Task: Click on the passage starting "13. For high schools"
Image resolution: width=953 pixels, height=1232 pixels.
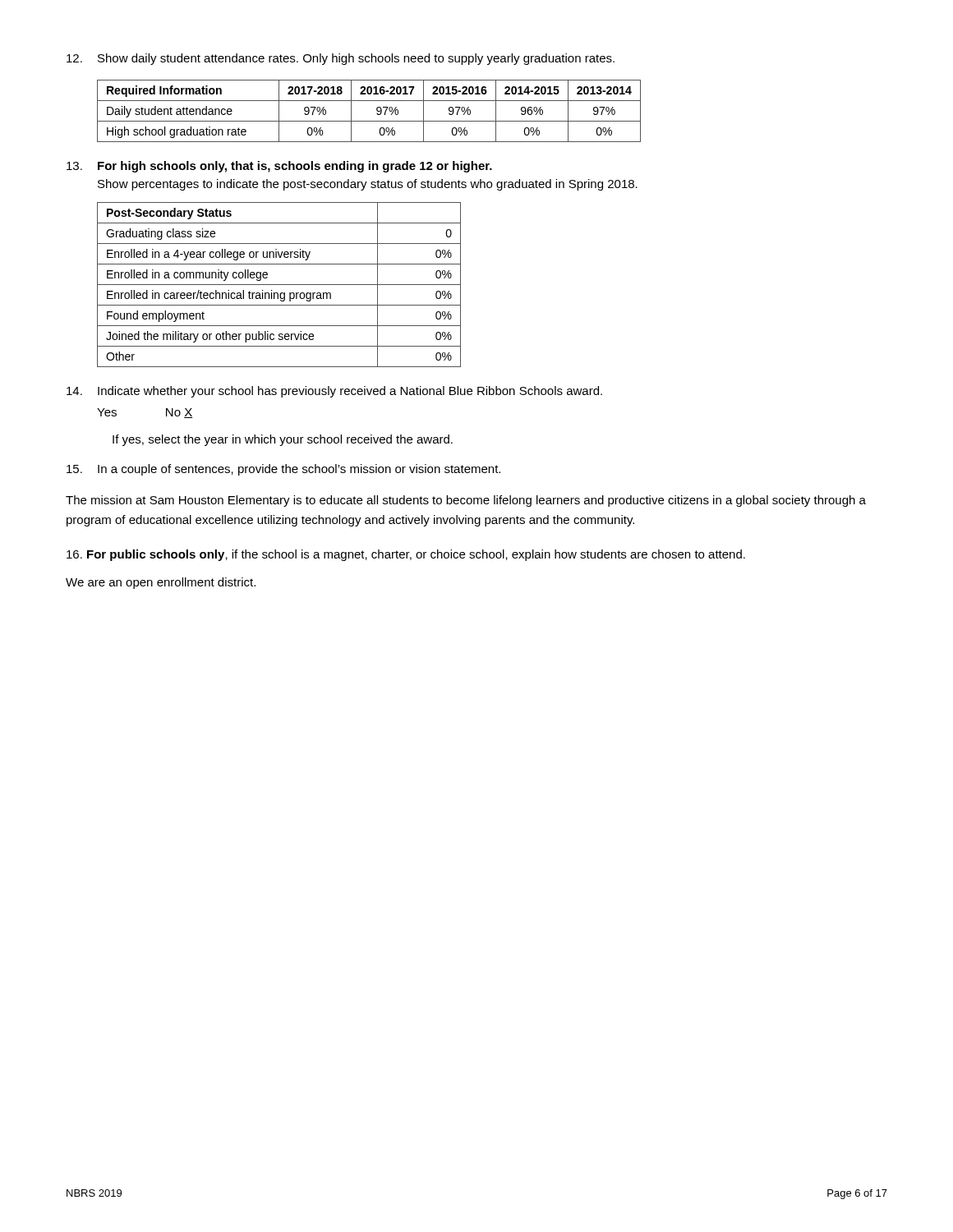Action: pyautogui.click(x=476, y=175)
